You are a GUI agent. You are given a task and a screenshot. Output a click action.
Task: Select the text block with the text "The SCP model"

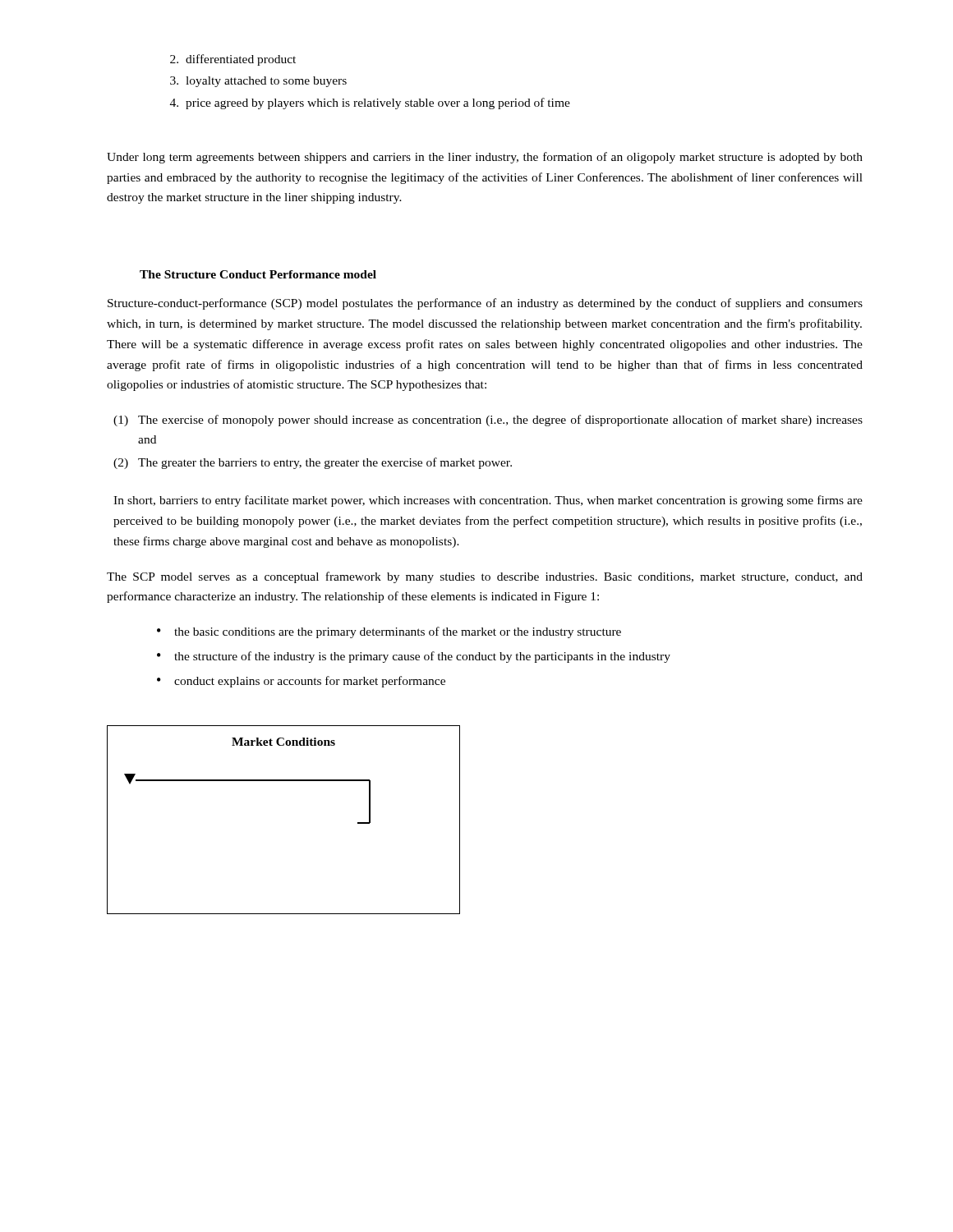pyautogui.click(x=485, y=586)
